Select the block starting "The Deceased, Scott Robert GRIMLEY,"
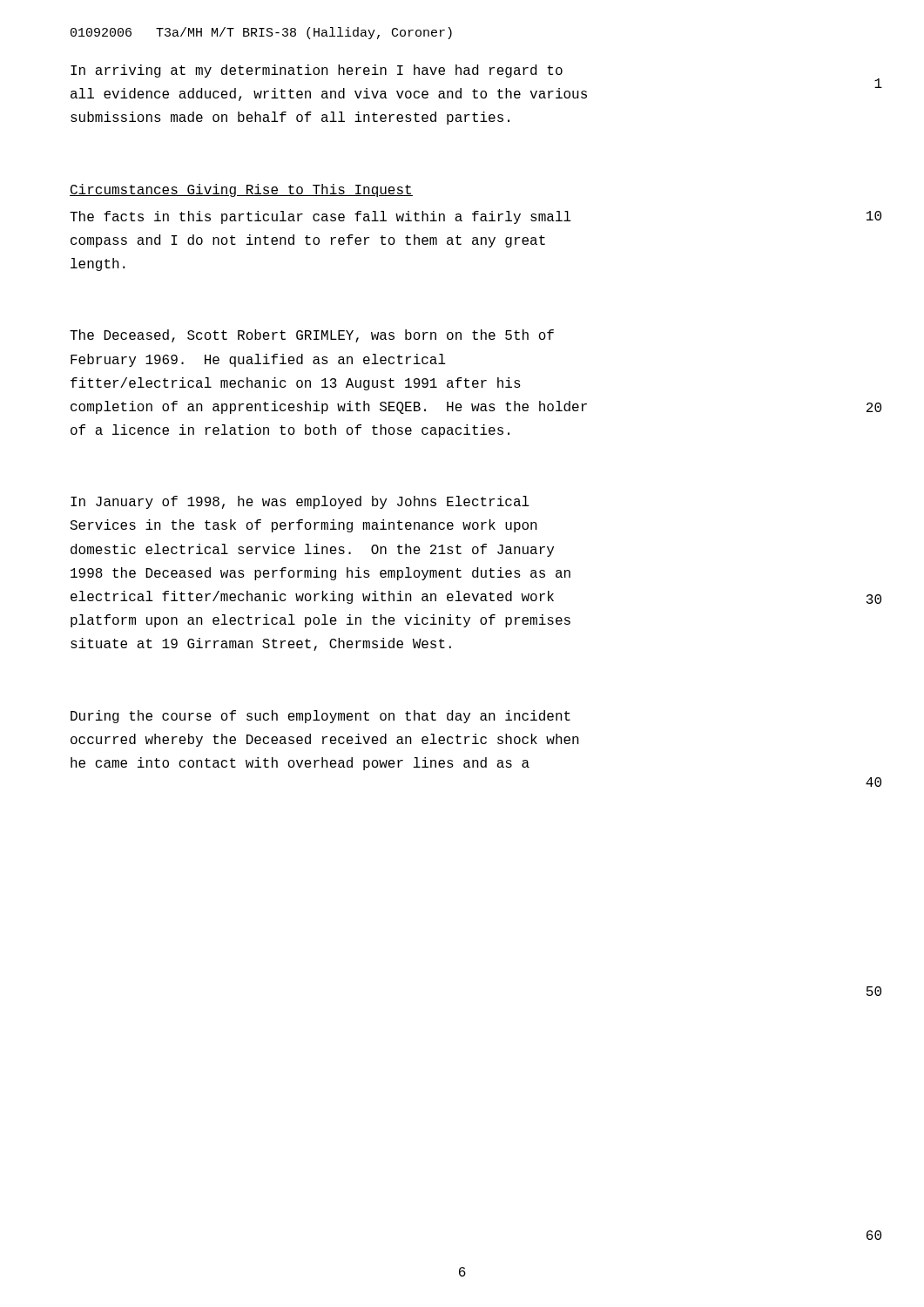The height and width of the screenshot is (1307, 924). click(329, 384)
